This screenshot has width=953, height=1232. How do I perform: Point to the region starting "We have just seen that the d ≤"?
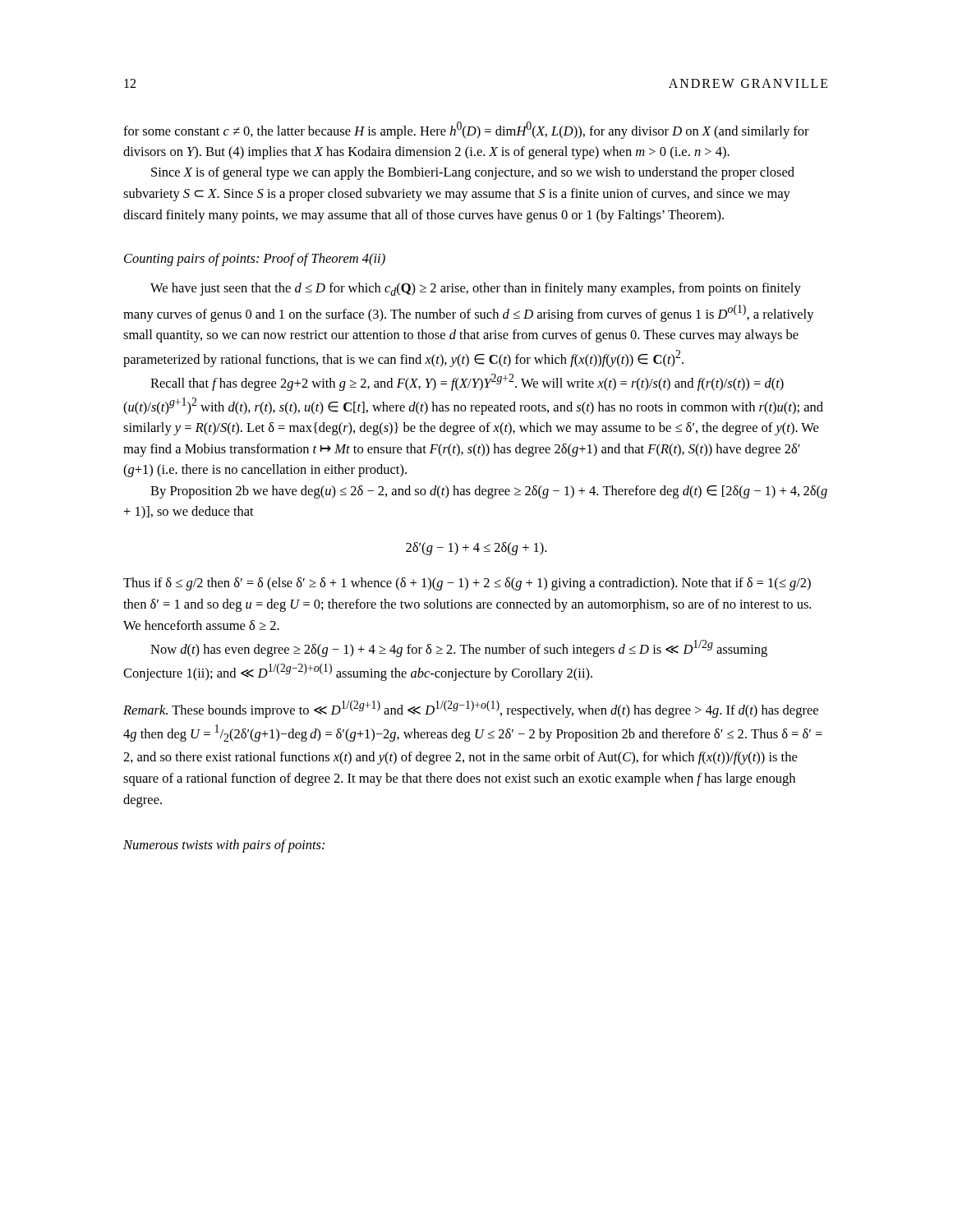coord(476,323)
